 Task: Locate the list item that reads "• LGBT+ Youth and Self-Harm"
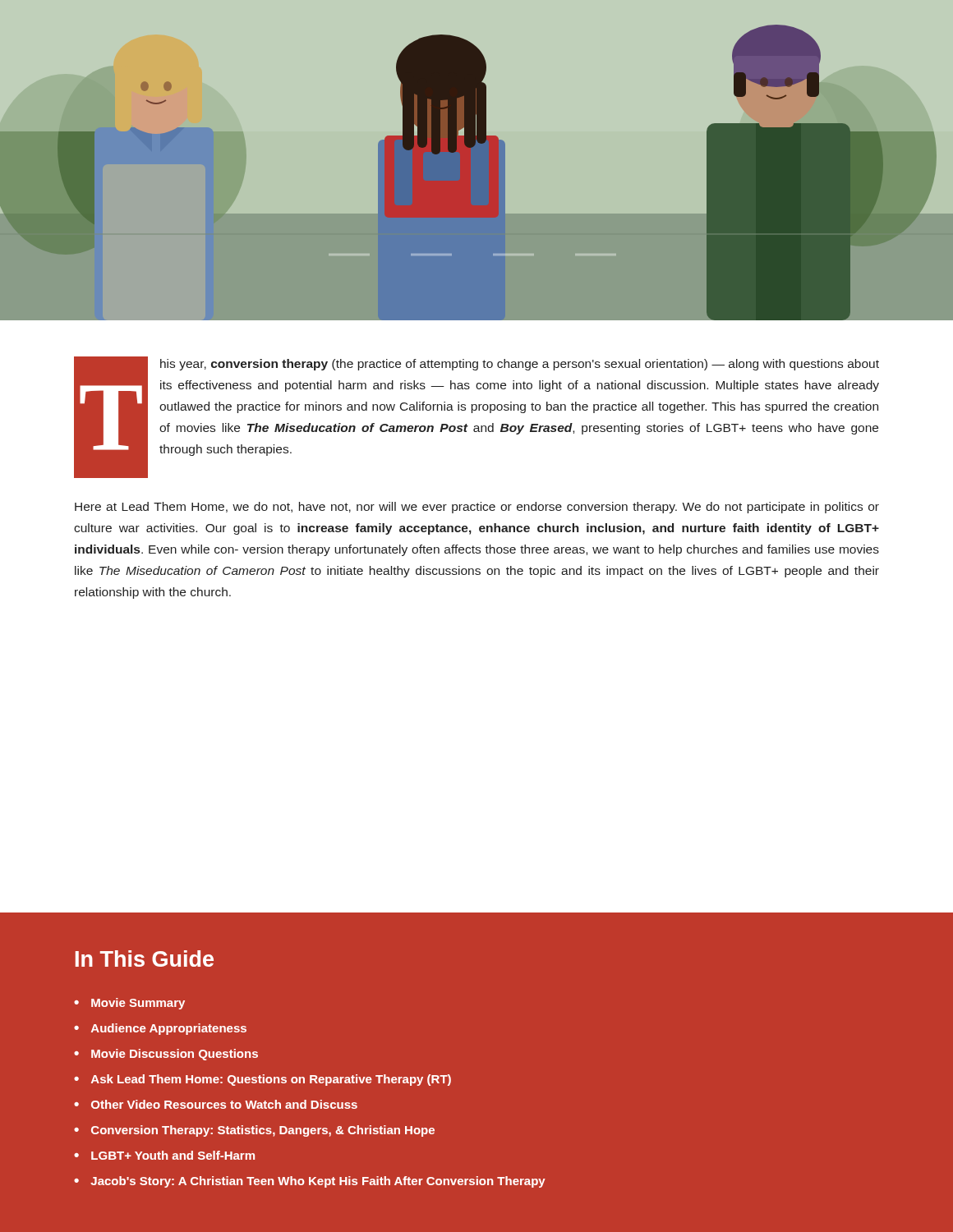pos(165,1155)
